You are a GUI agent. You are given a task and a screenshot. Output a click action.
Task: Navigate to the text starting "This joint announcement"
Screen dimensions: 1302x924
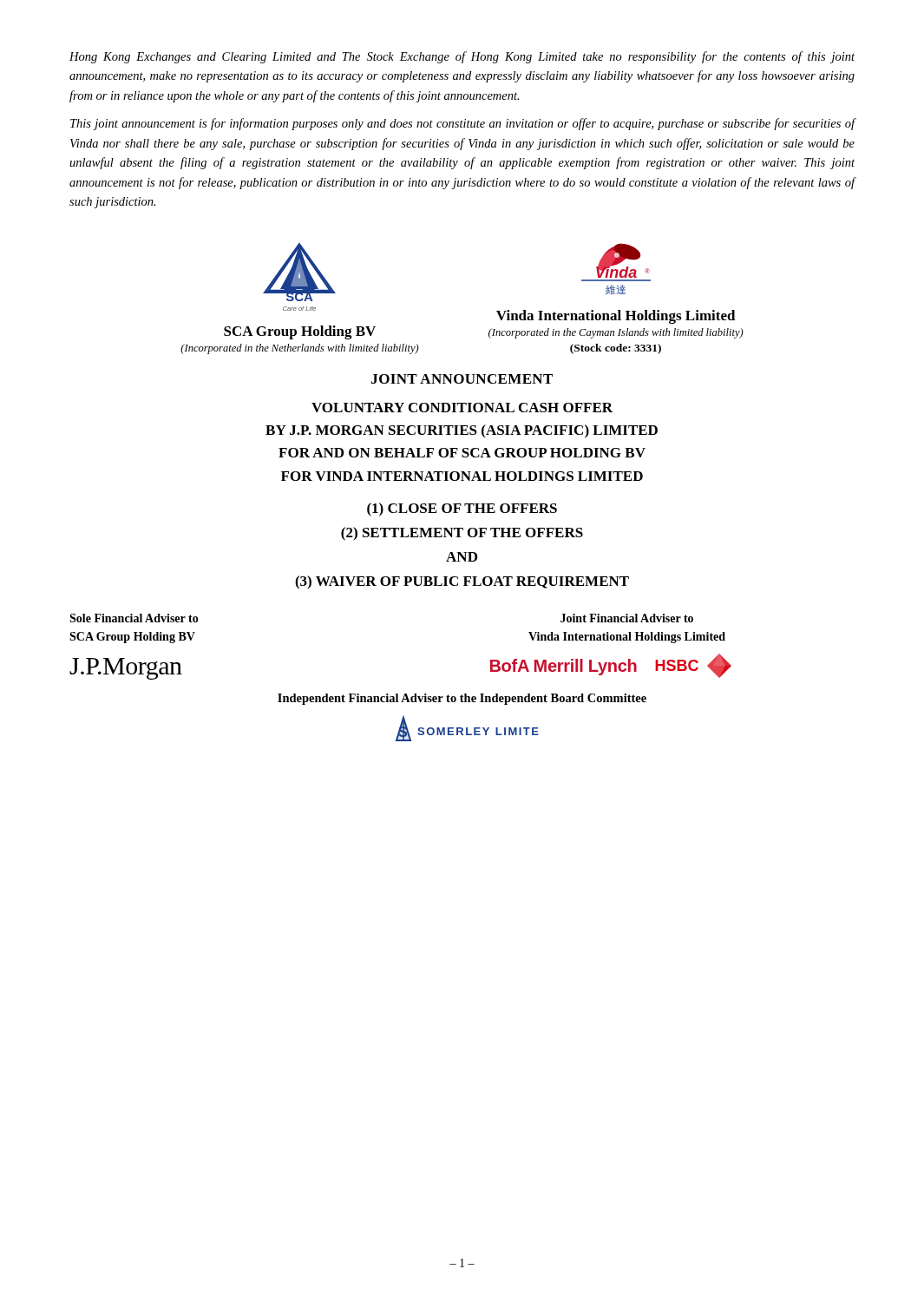[x=462, y=163]
